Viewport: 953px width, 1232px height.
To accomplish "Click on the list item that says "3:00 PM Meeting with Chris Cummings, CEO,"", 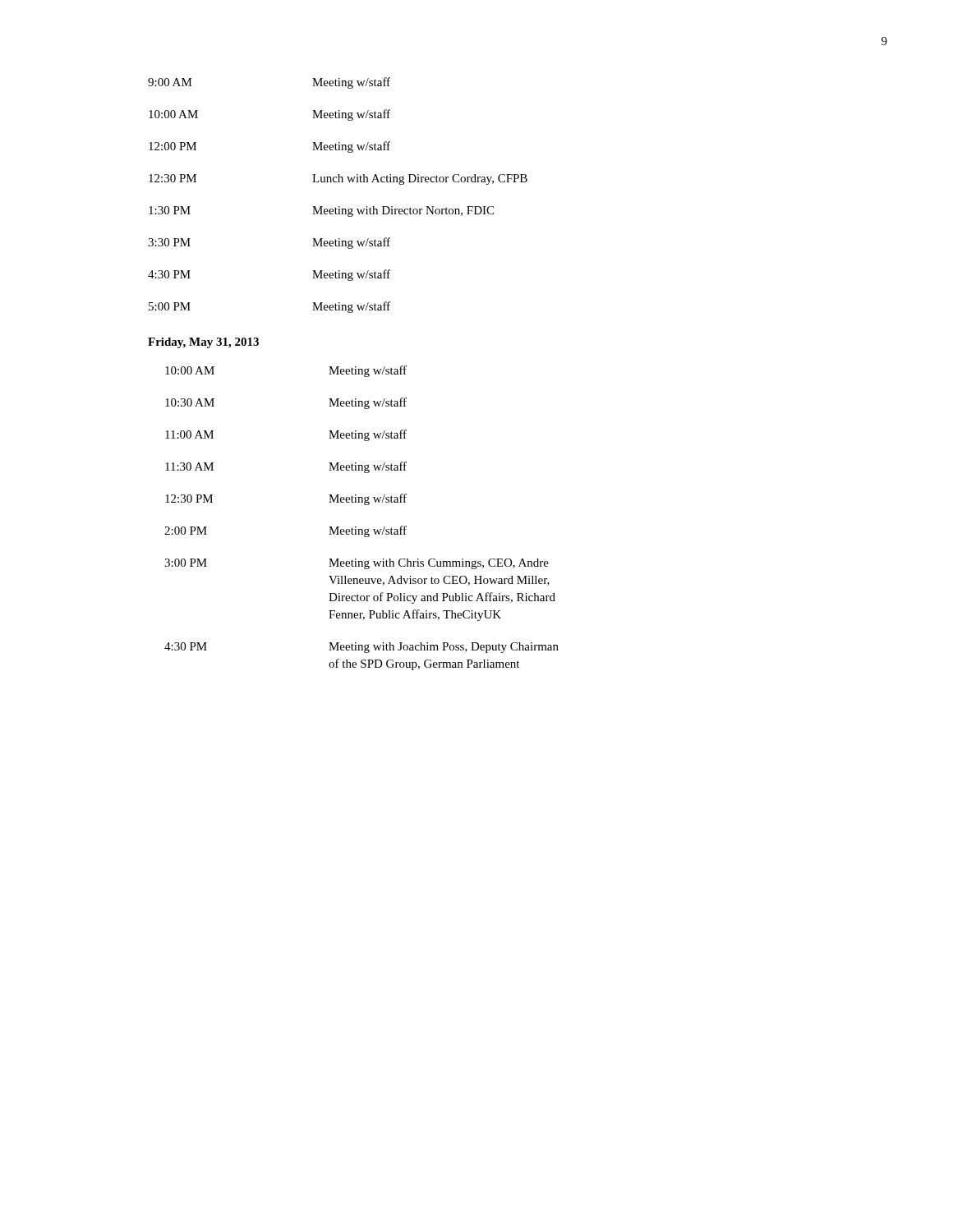I will (518, 589).
